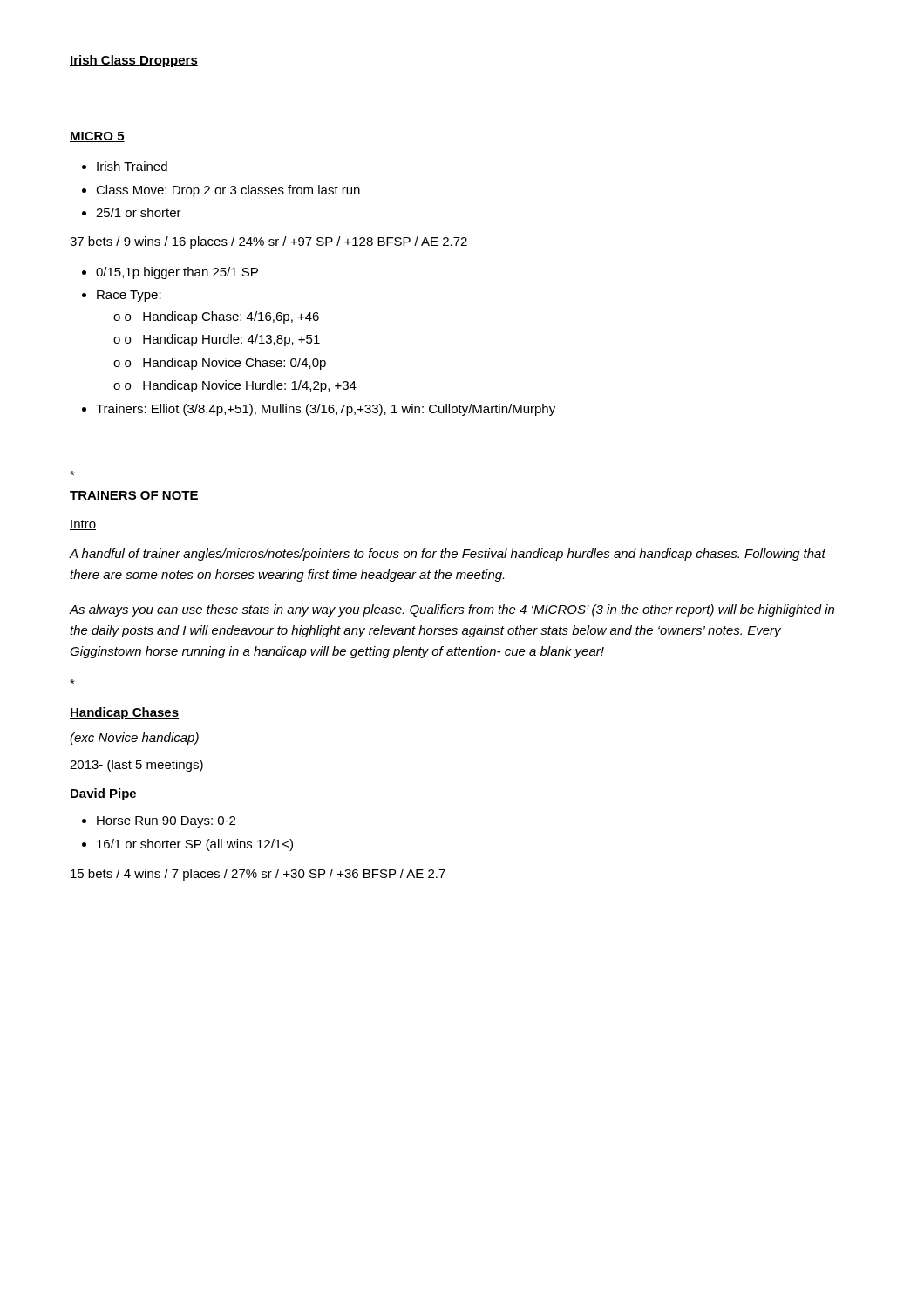Locate the text "MICRO 5"
The image size is (924, 1308).
pos(97,136)
